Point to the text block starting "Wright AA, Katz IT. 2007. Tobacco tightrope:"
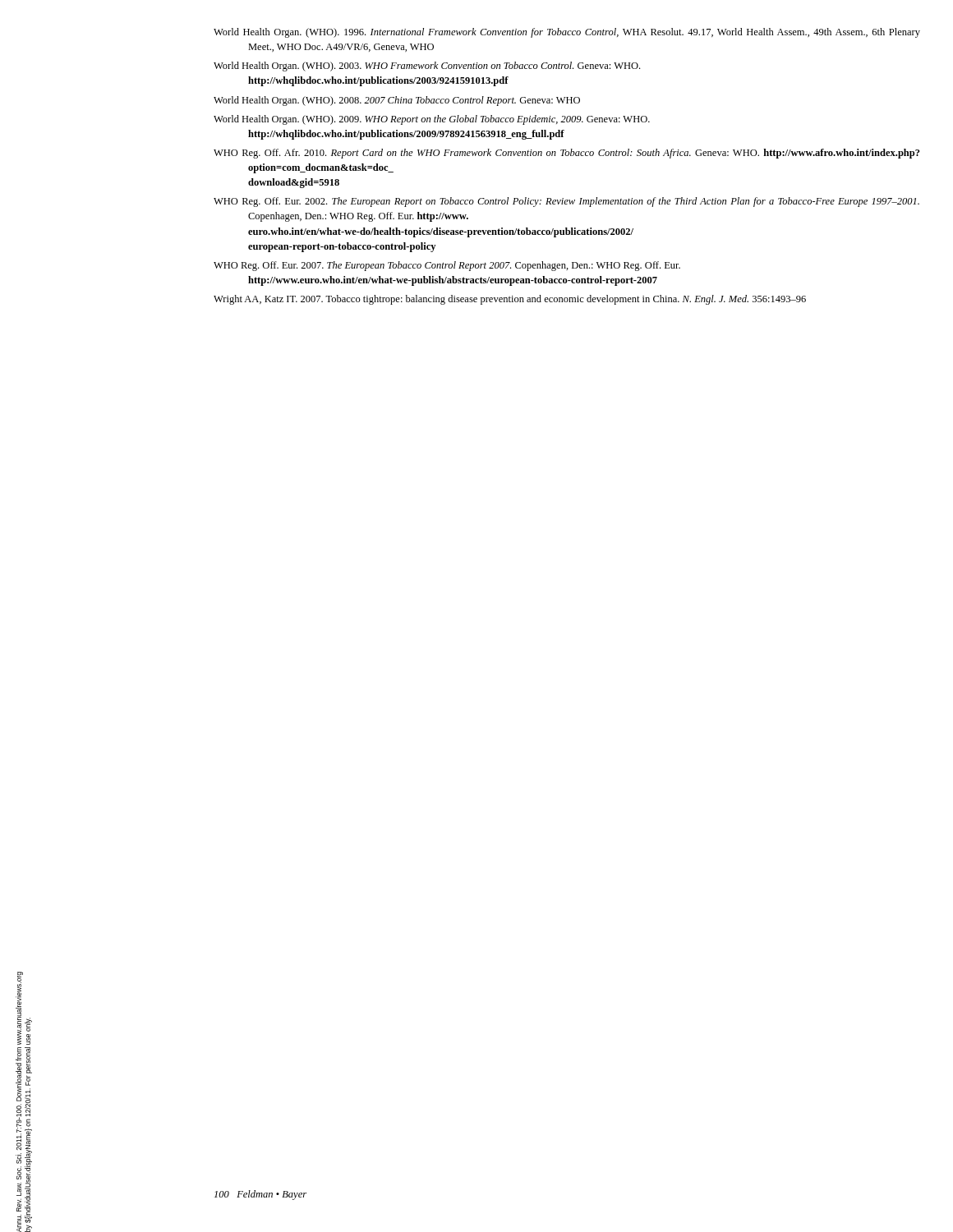 click(510, 299)
